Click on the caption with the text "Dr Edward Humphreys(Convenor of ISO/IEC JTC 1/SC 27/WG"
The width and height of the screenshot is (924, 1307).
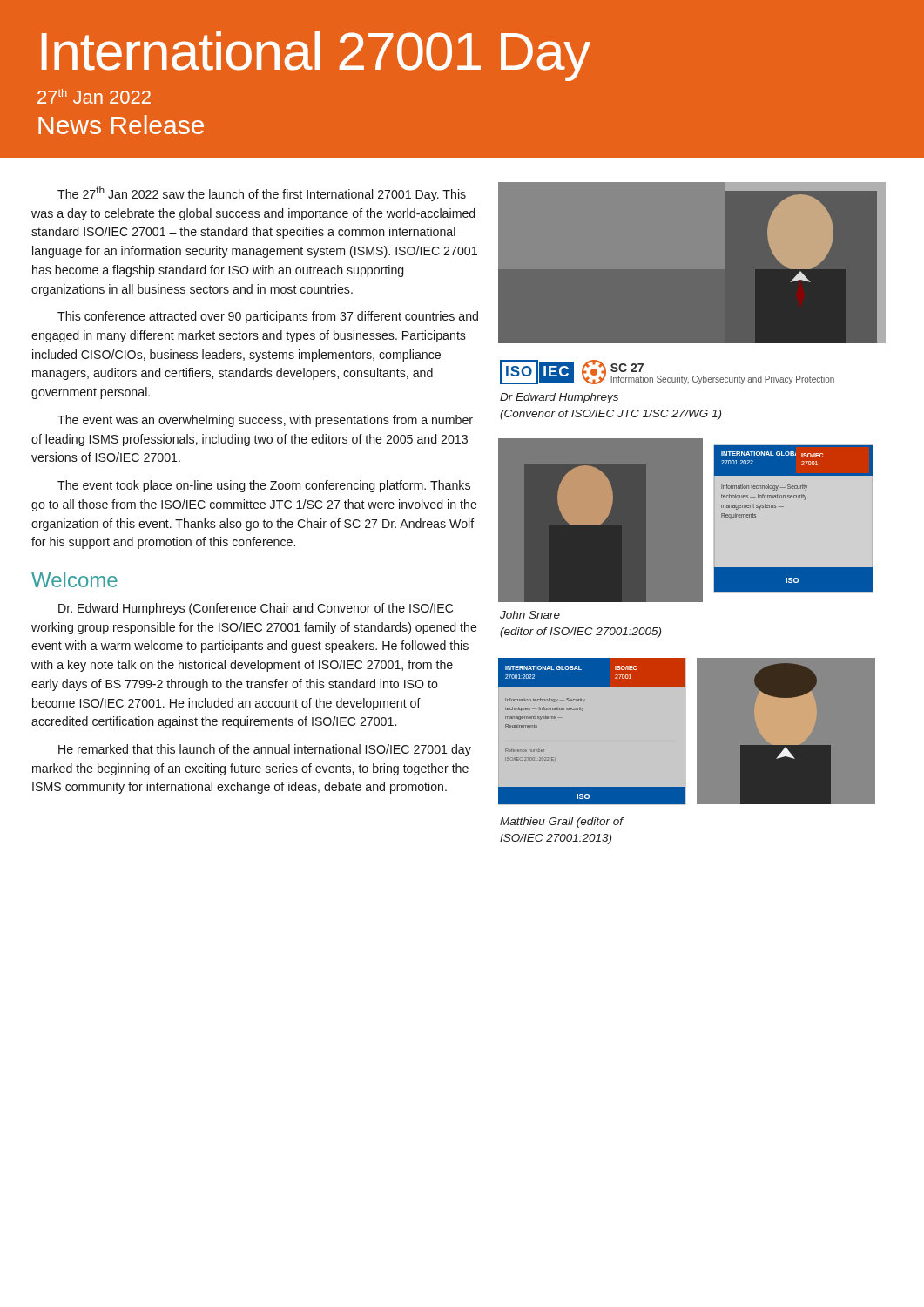(x=611, y=405)
